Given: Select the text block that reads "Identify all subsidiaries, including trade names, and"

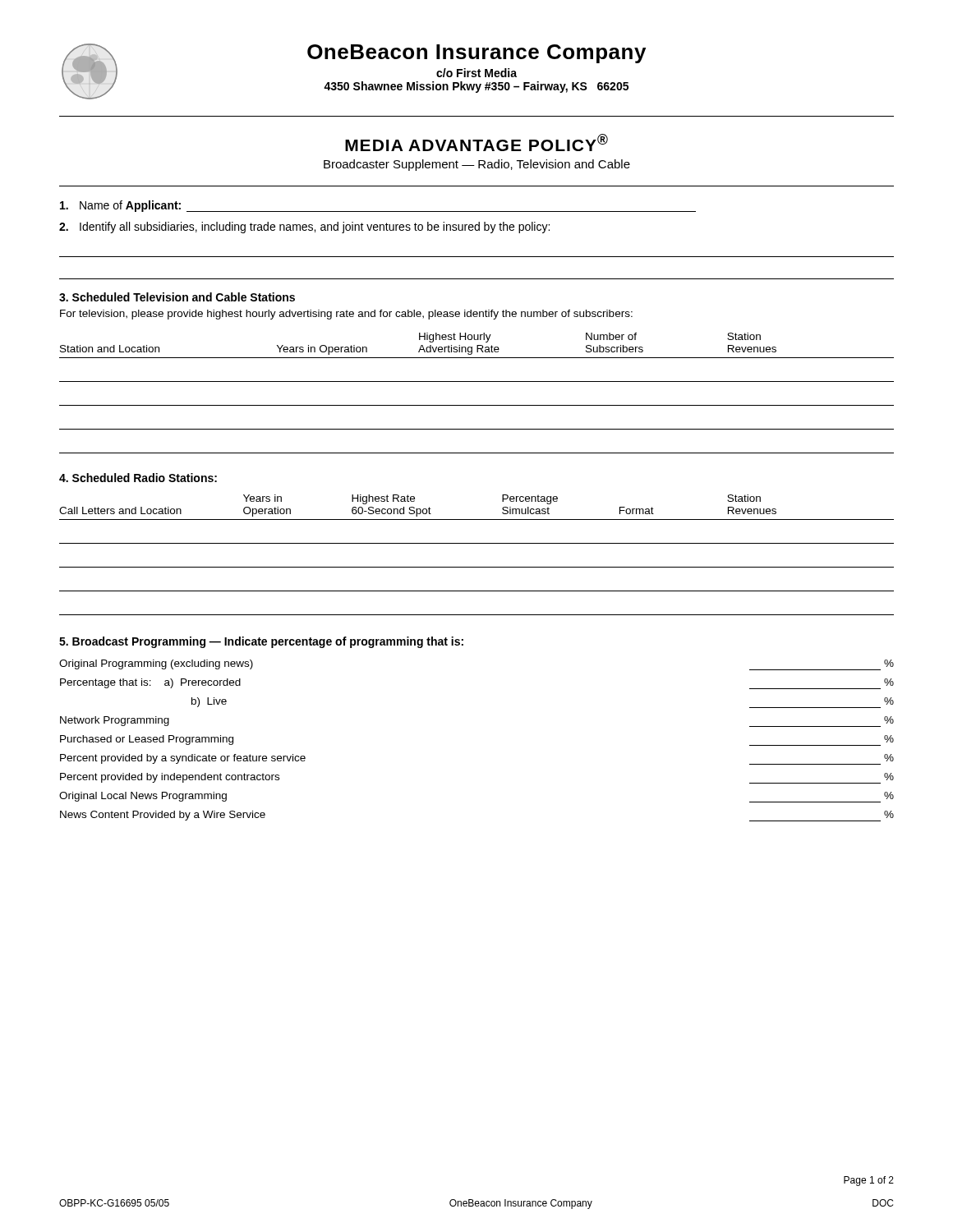Looking at the screenshot, I should (x=476, y=227).
